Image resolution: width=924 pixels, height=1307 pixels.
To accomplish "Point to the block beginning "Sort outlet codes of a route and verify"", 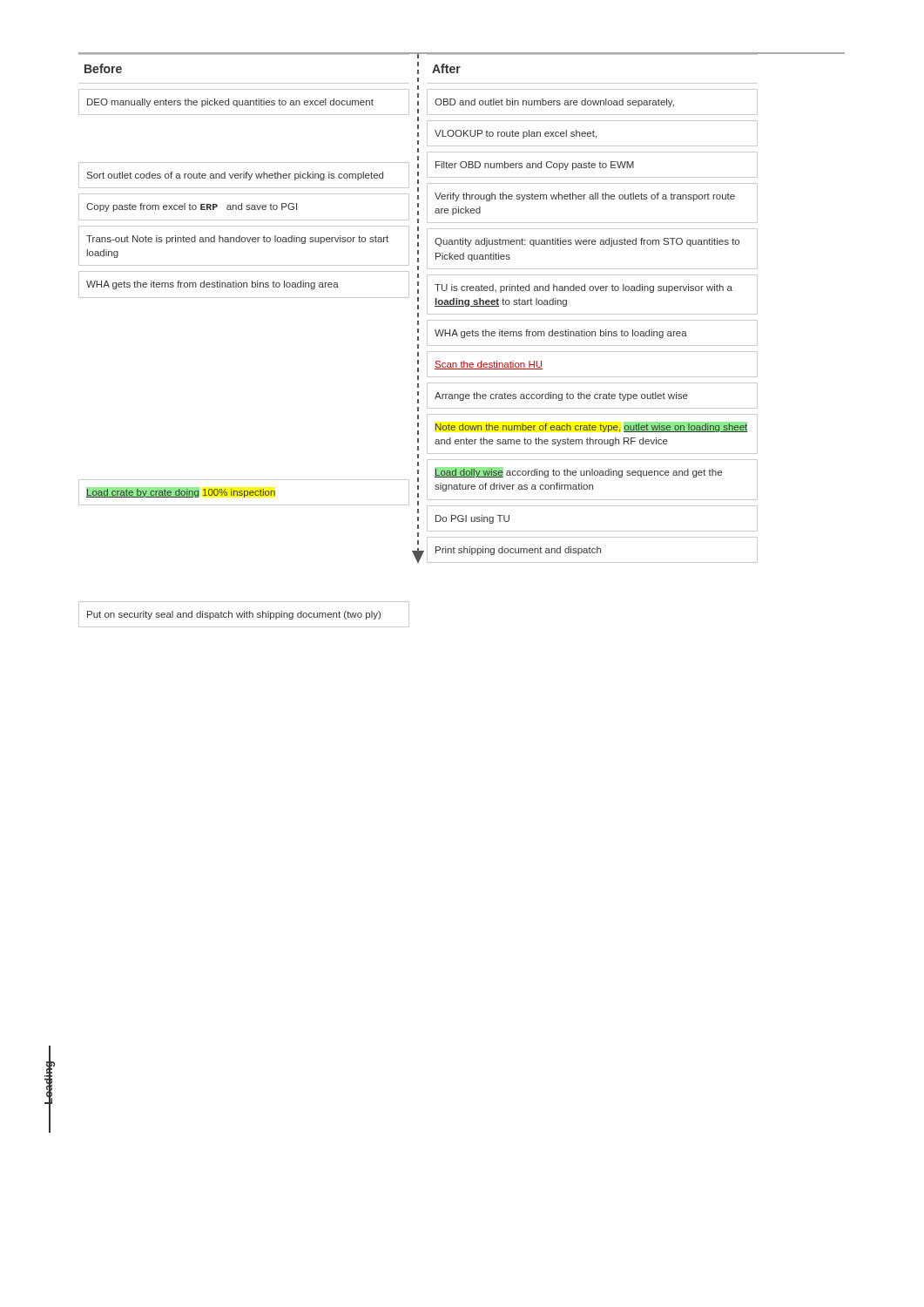I will pyautogui.click(x=235, y=175).
